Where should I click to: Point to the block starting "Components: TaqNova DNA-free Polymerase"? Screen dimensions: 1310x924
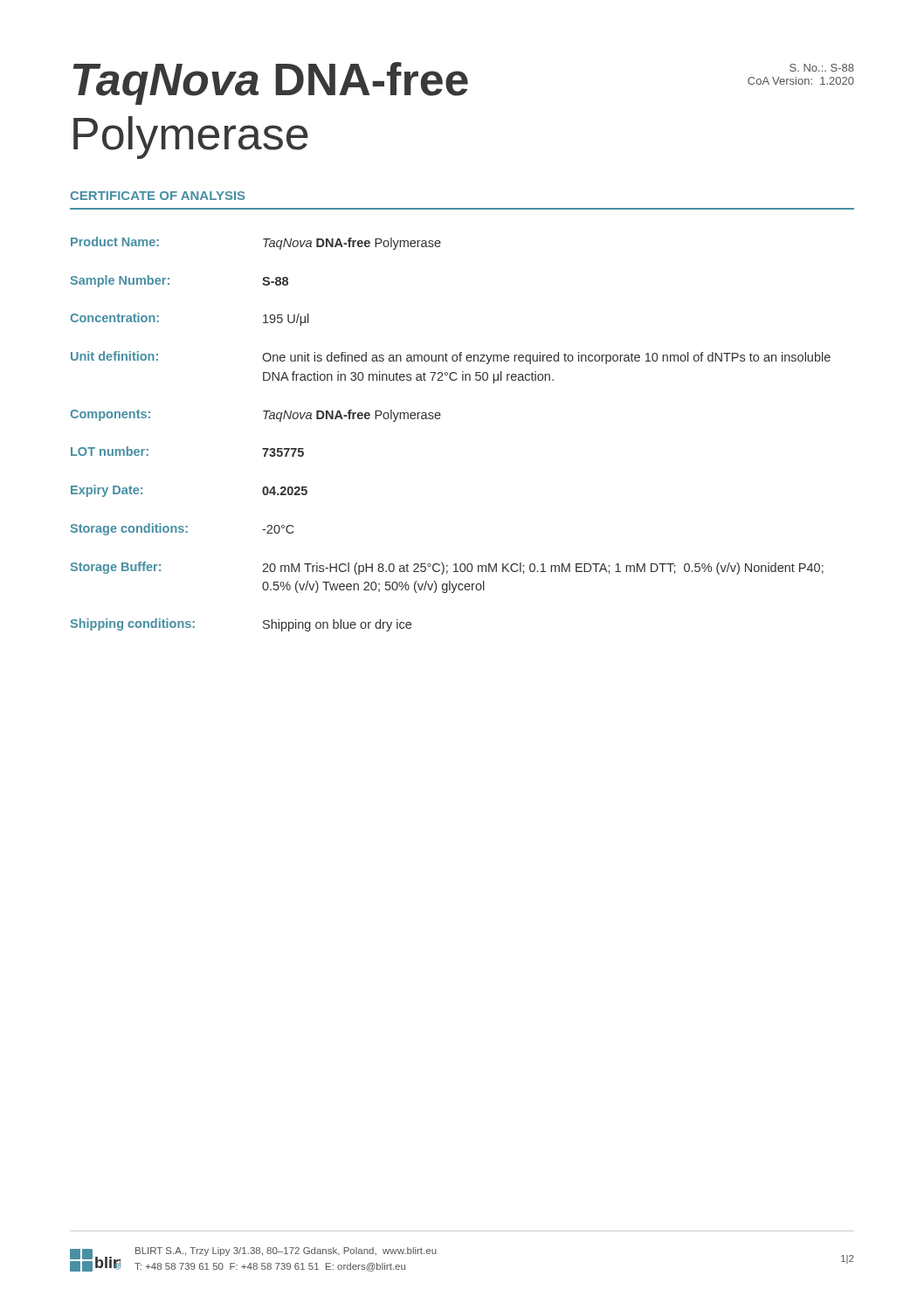pos(105,415)
